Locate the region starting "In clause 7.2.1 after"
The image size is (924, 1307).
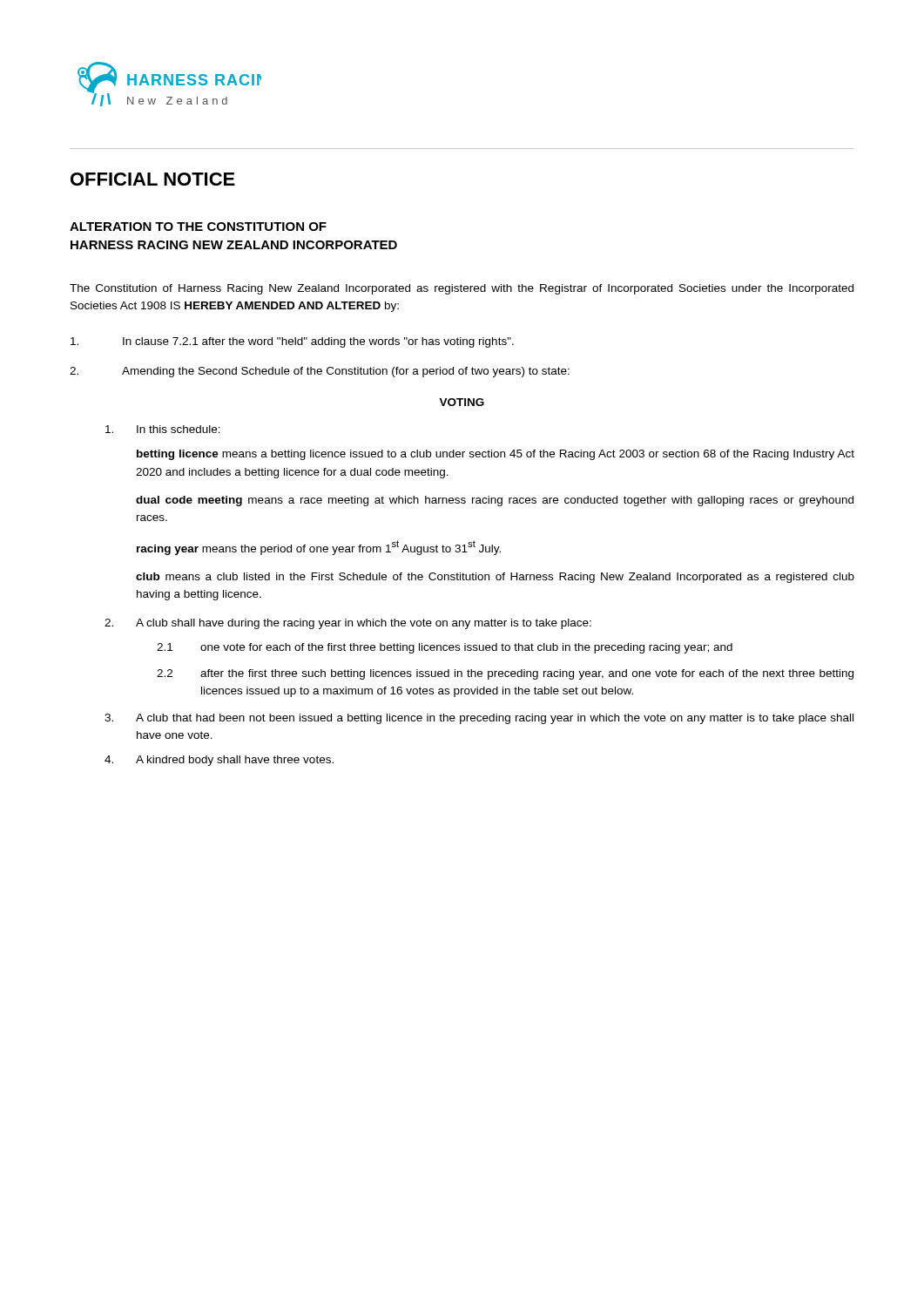pyautogui.click(x=462, y=341)
